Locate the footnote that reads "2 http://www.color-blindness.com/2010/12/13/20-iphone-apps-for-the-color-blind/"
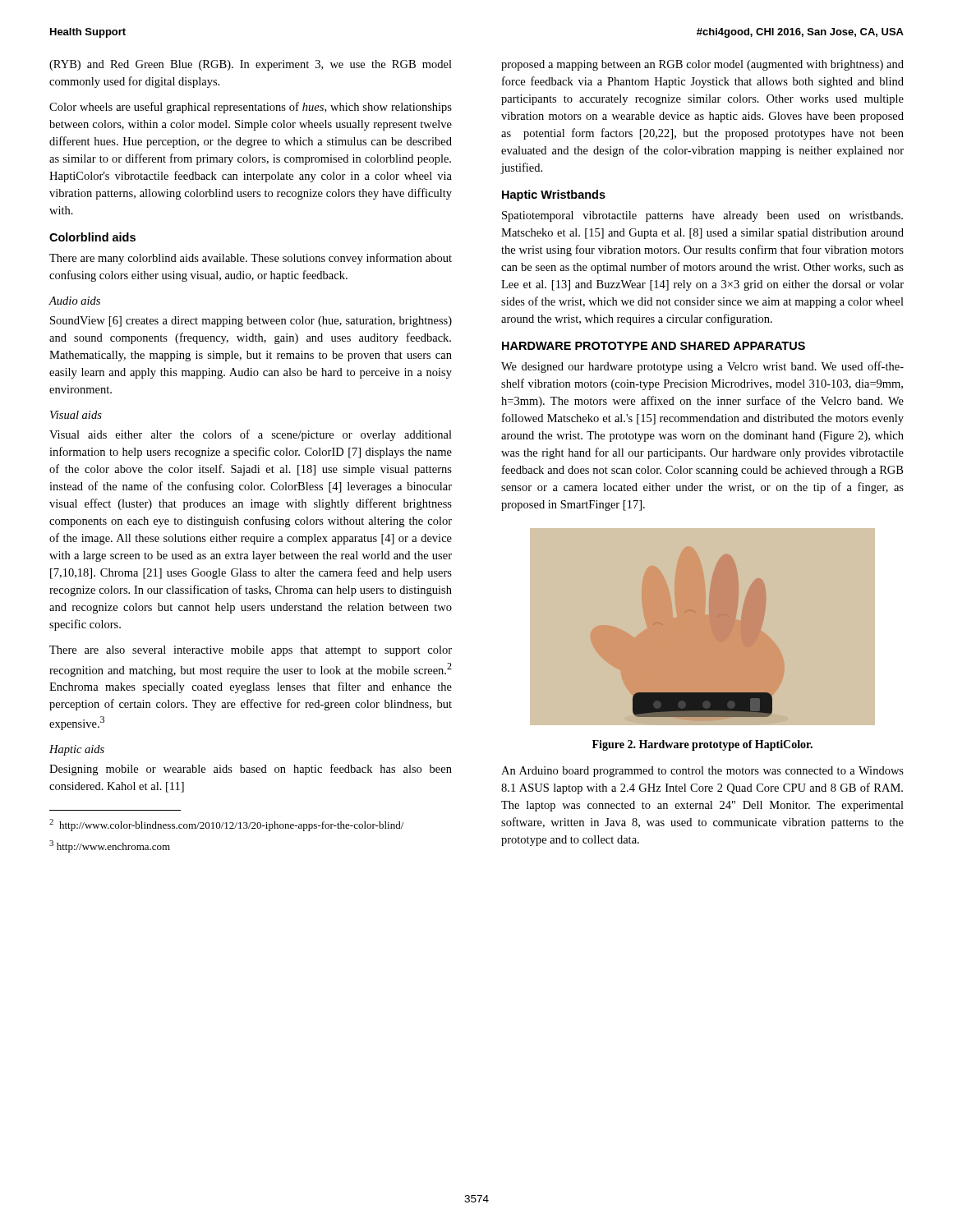953x1232 pixels. click(226, 824)
